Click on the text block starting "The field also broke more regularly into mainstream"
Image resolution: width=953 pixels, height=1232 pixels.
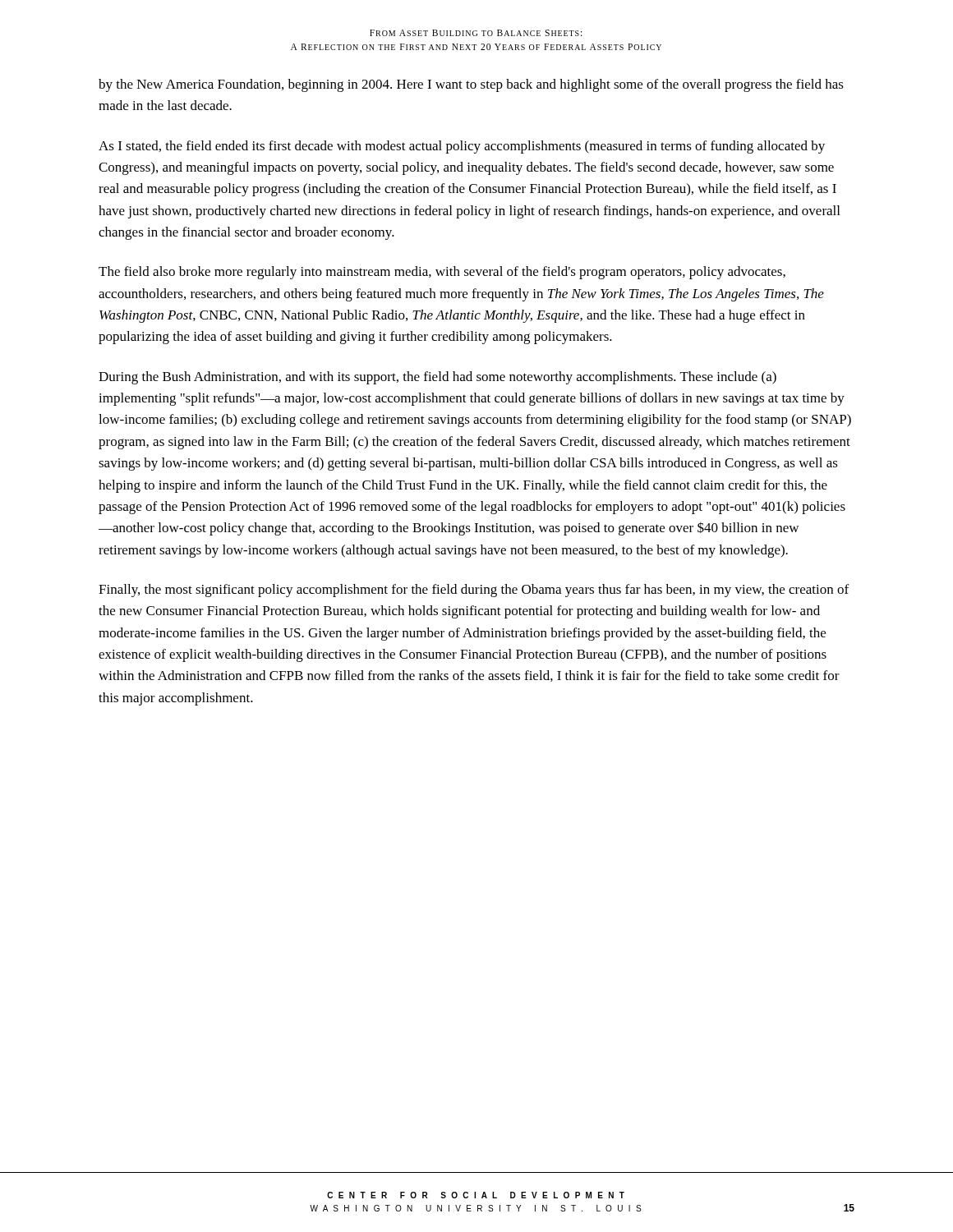(x=461, y=304)
